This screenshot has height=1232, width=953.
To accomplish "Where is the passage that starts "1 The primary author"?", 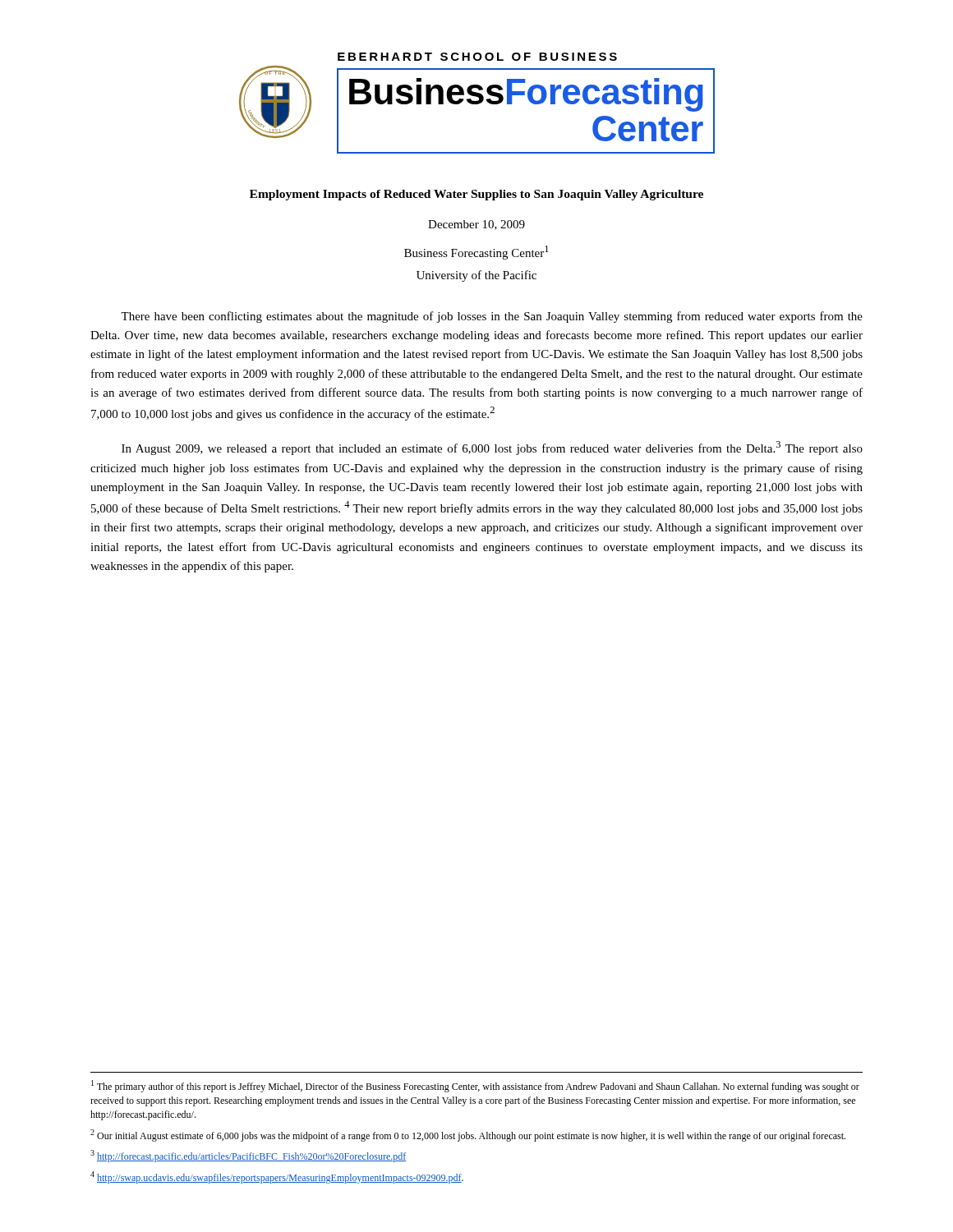I will pyautogui.click(x=475, y=1099).
